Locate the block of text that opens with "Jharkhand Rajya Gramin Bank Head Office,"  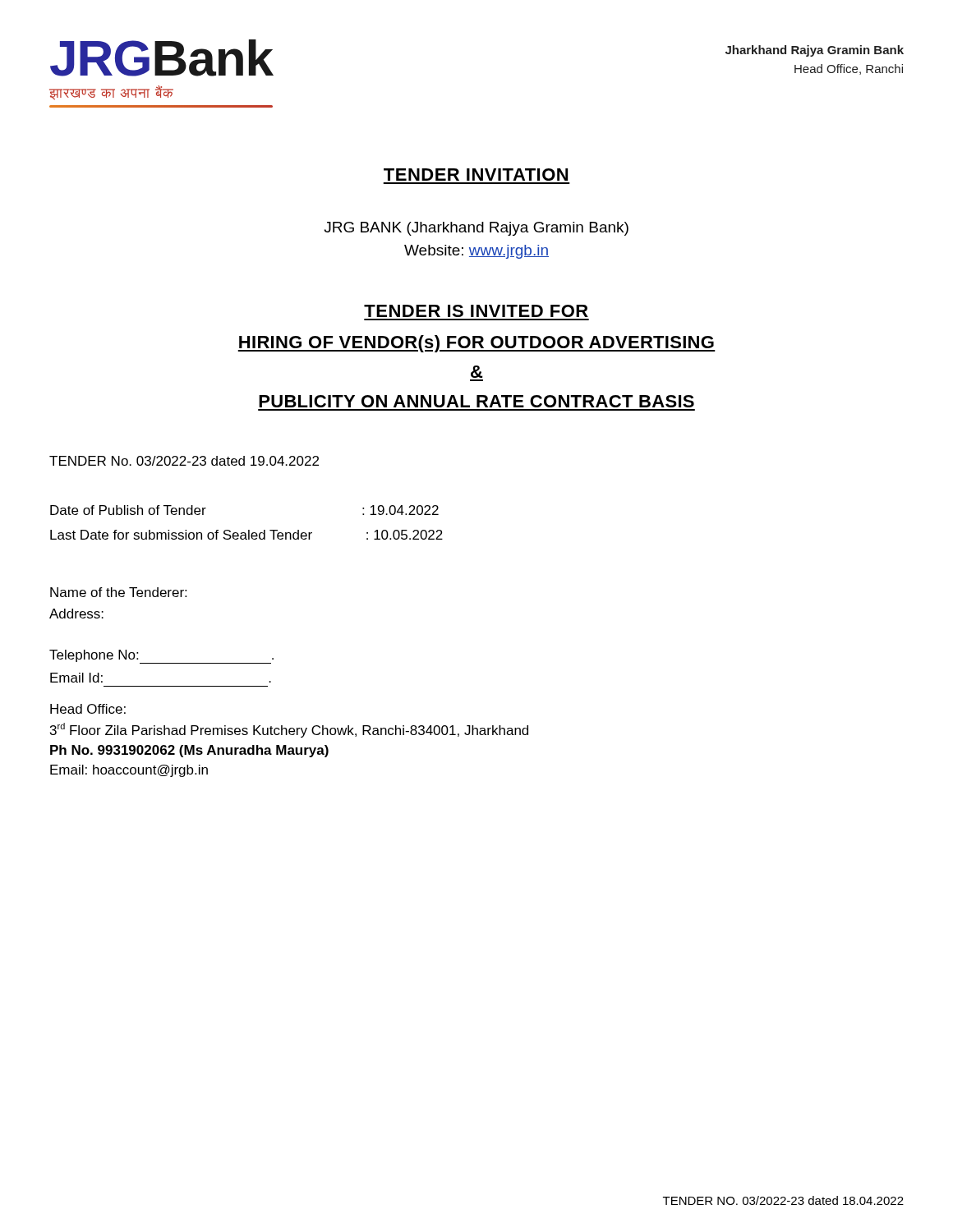(x=814, y=60)
